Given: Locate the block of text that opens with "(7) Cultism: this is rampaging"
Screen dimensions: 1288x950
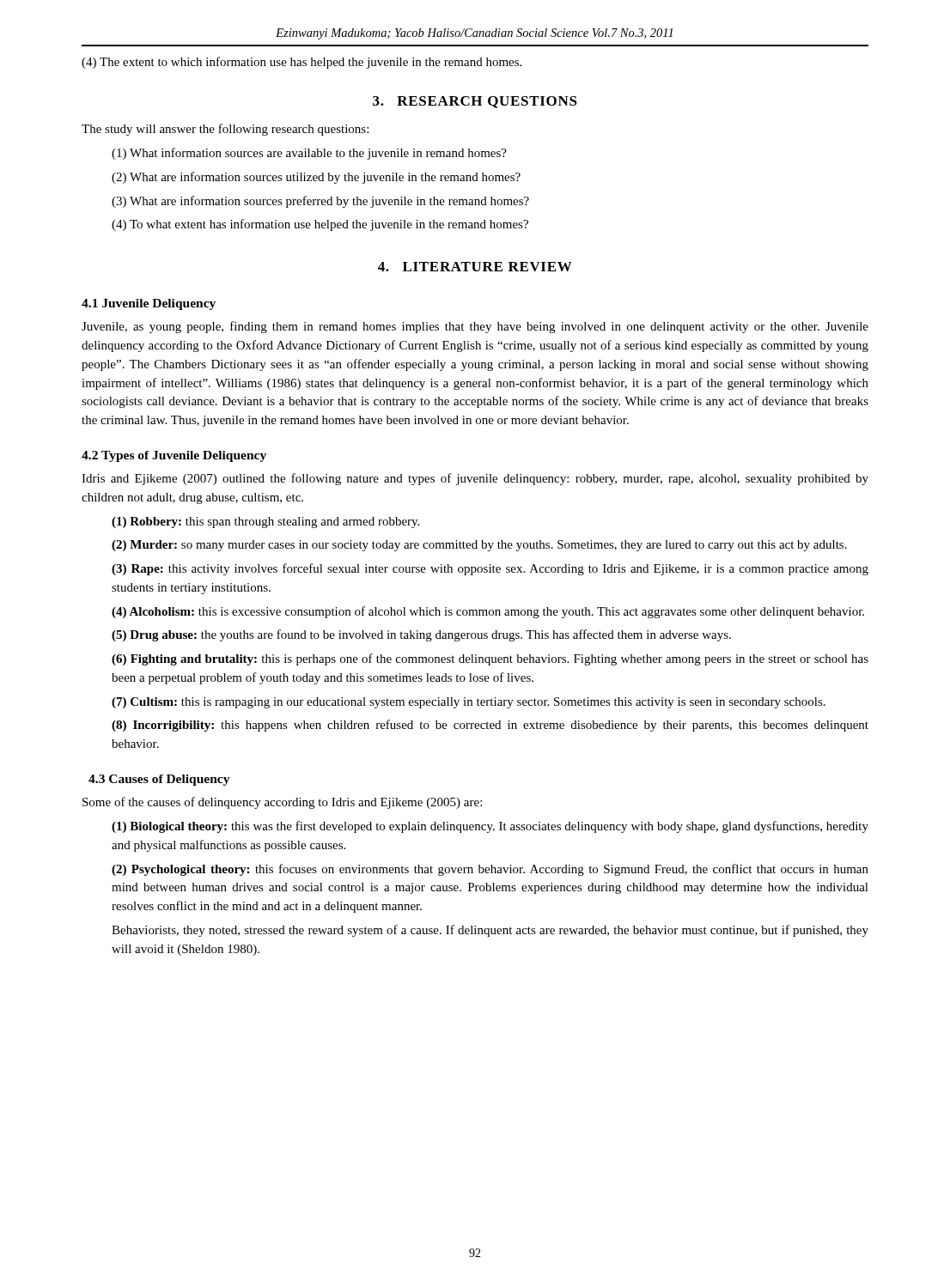Looking at the screenshot, I should coord(469,701).
